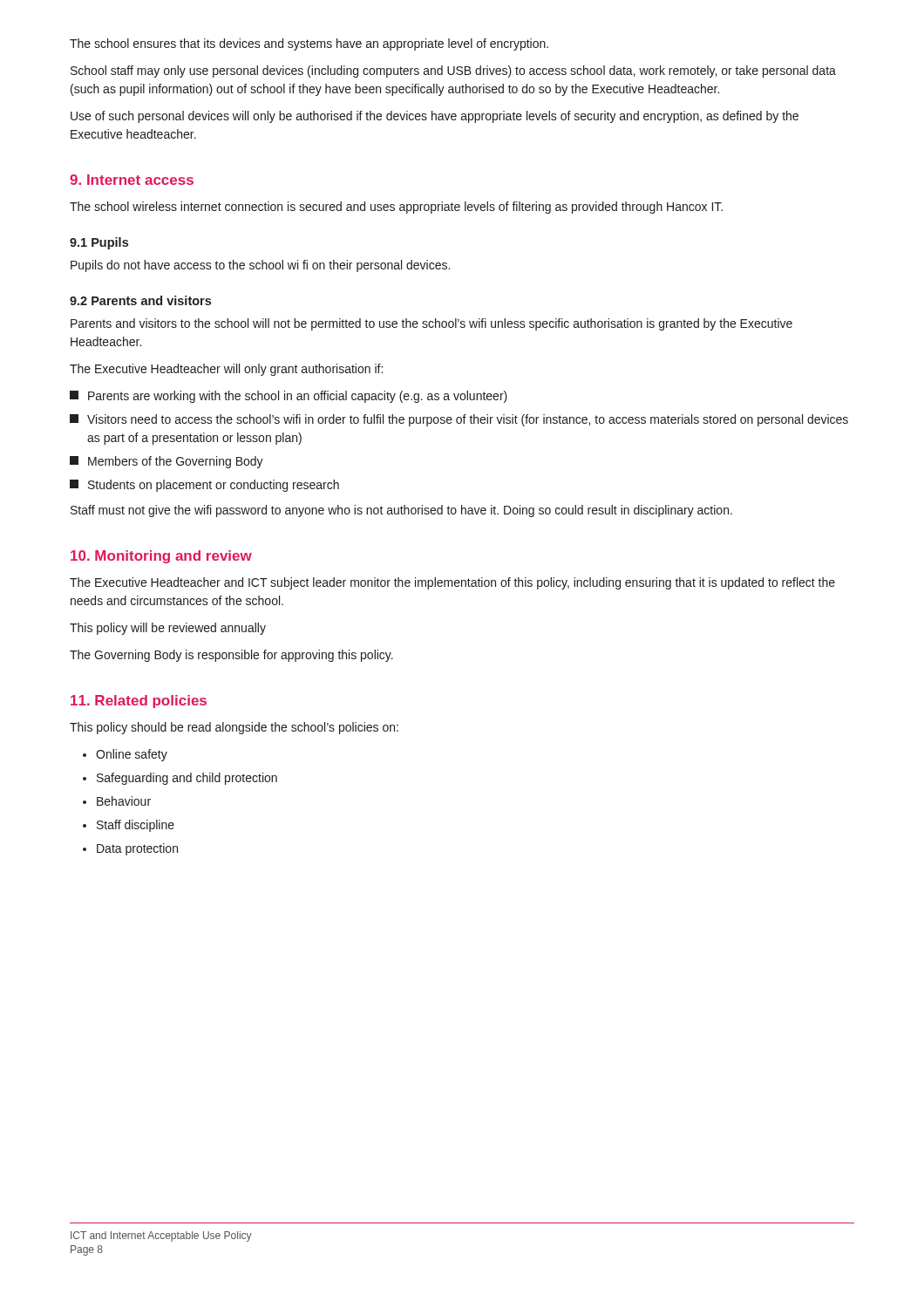The width and height of the screenshot is (924, 1308).
Task: Locate the text starting "Staff must not give the"
Action: coord(462,511)
